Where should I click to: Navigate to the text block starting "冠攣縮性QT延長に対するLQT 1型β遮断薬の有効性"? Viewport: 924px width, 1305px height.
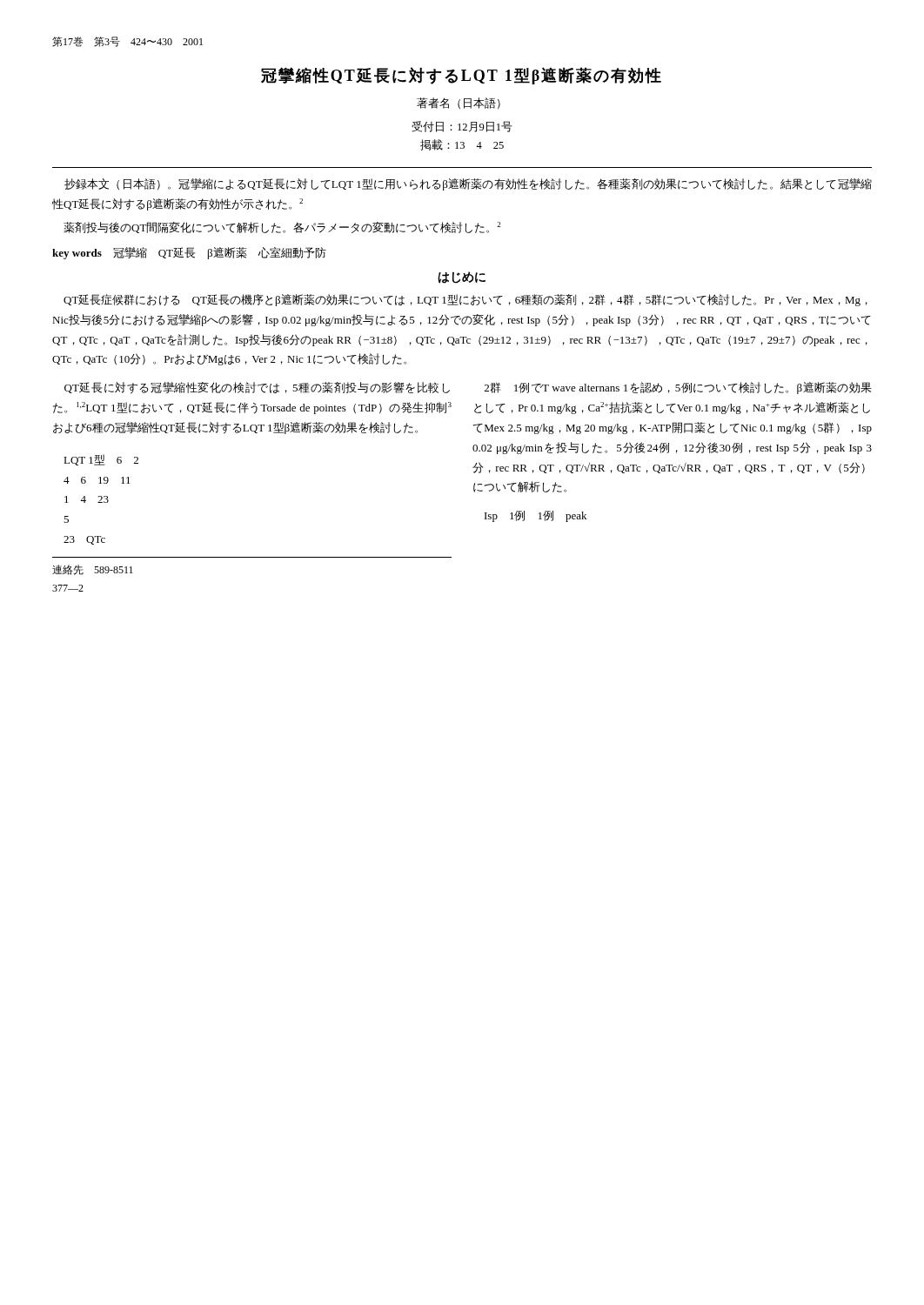[x=462, y=76]
